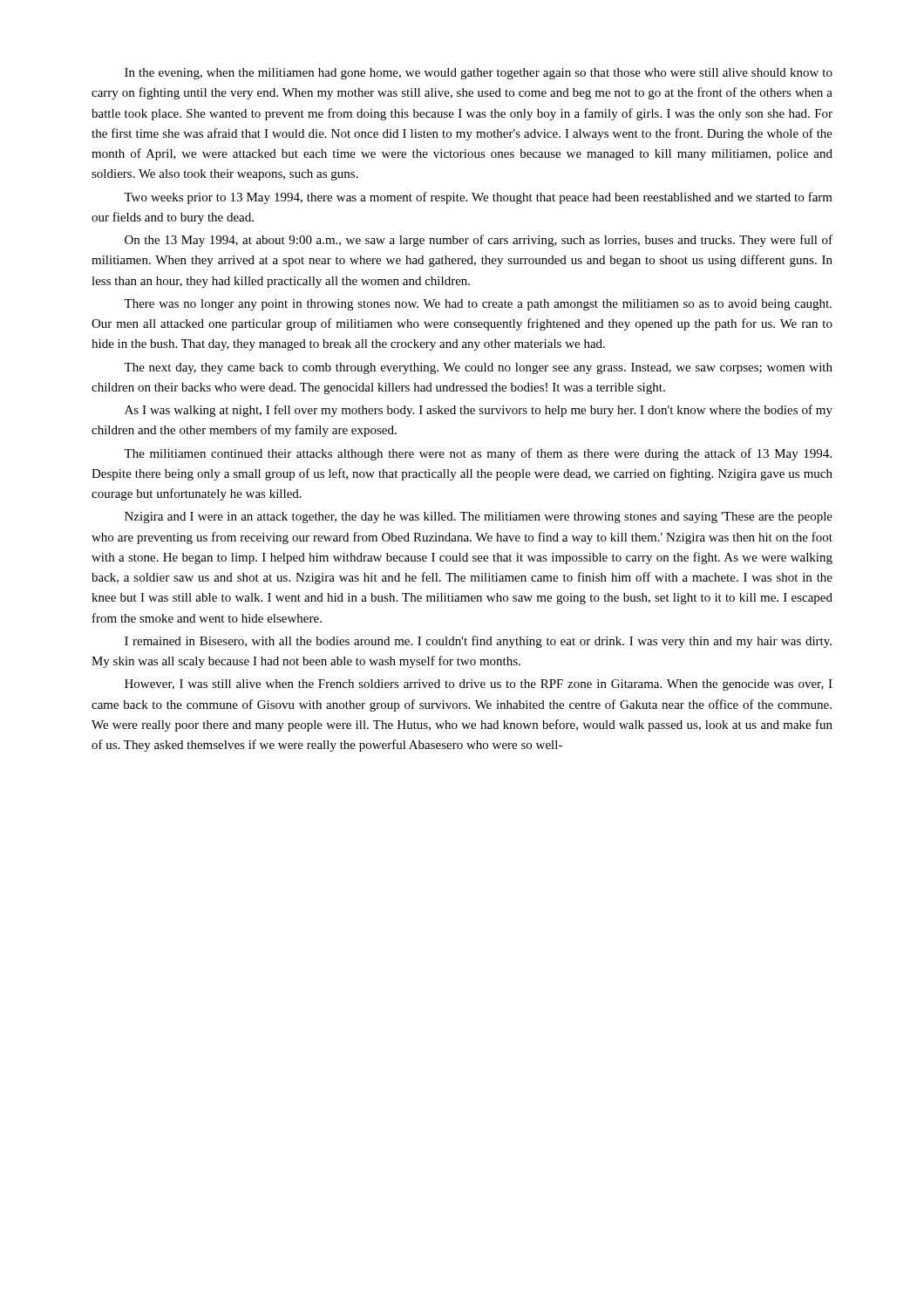The height and width of the screenshot is (1308, 924).
Task: Click on the text block that says "In the evening, when the militiamen had gone"
Action: click(x=462, y=409)
